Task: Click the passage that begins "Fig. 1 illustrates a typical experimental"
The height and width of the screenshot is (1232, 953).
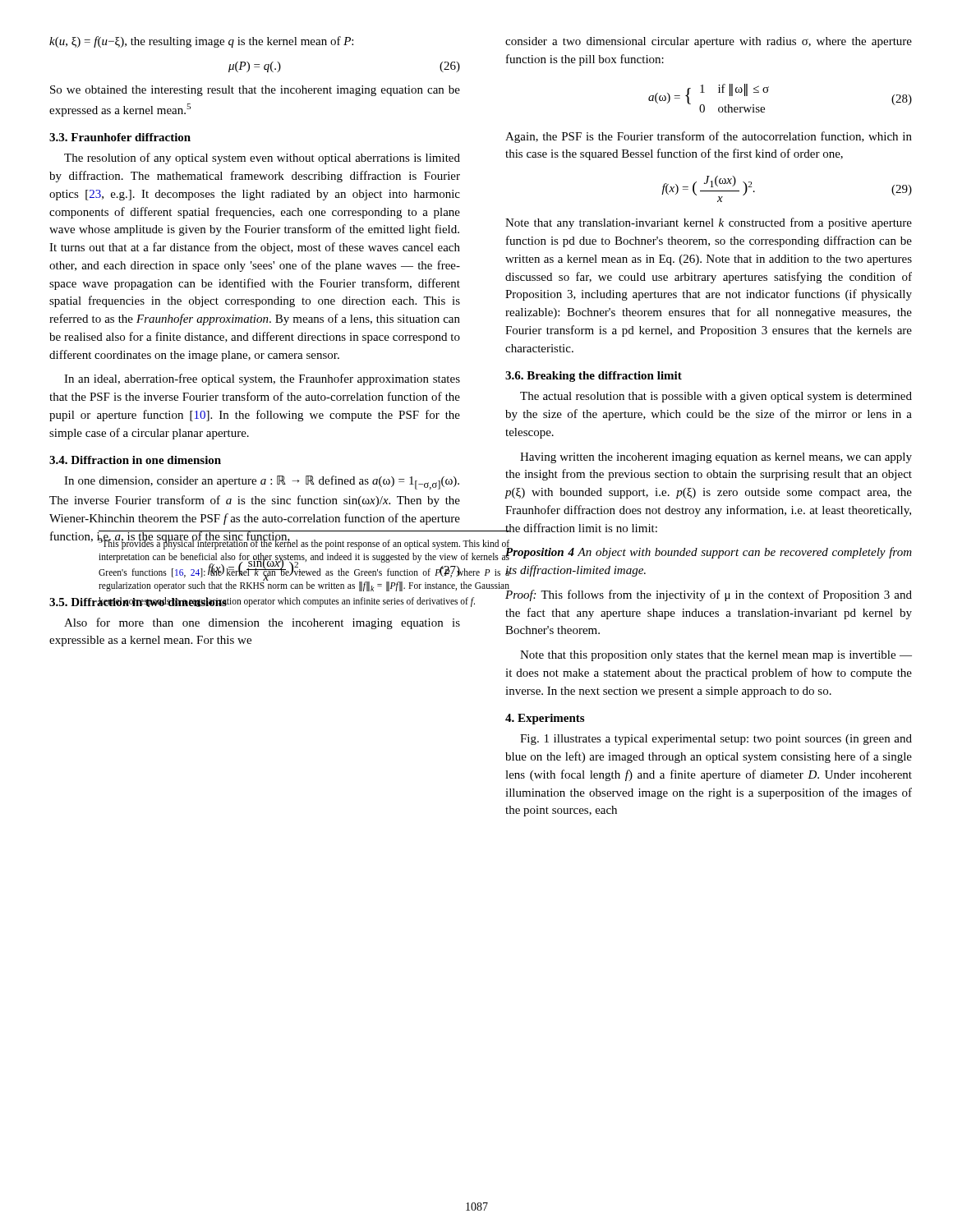Action: (709, 775)
